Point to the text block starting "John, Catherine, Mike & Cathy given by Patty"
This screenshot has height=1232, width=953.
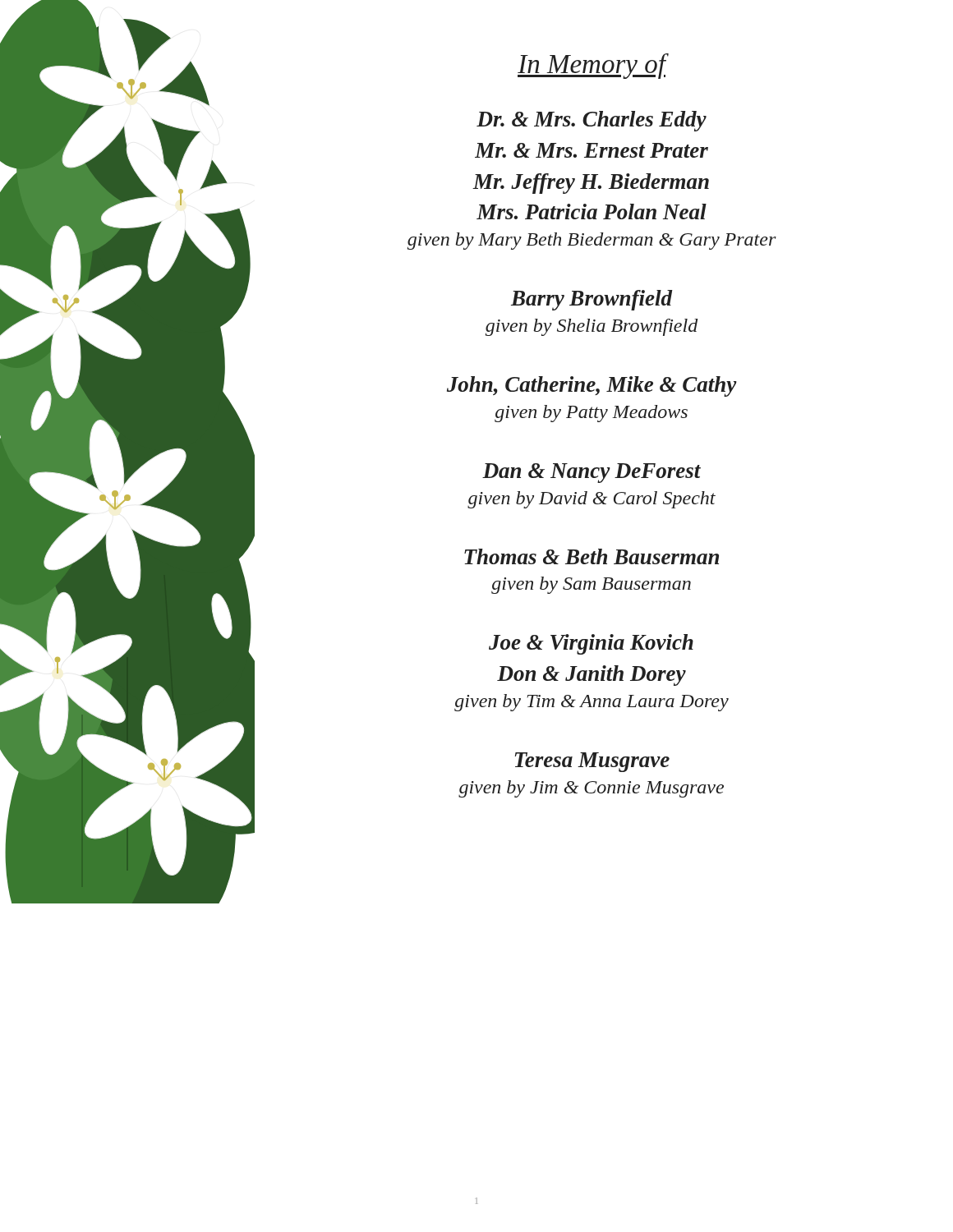click(591, 396)
